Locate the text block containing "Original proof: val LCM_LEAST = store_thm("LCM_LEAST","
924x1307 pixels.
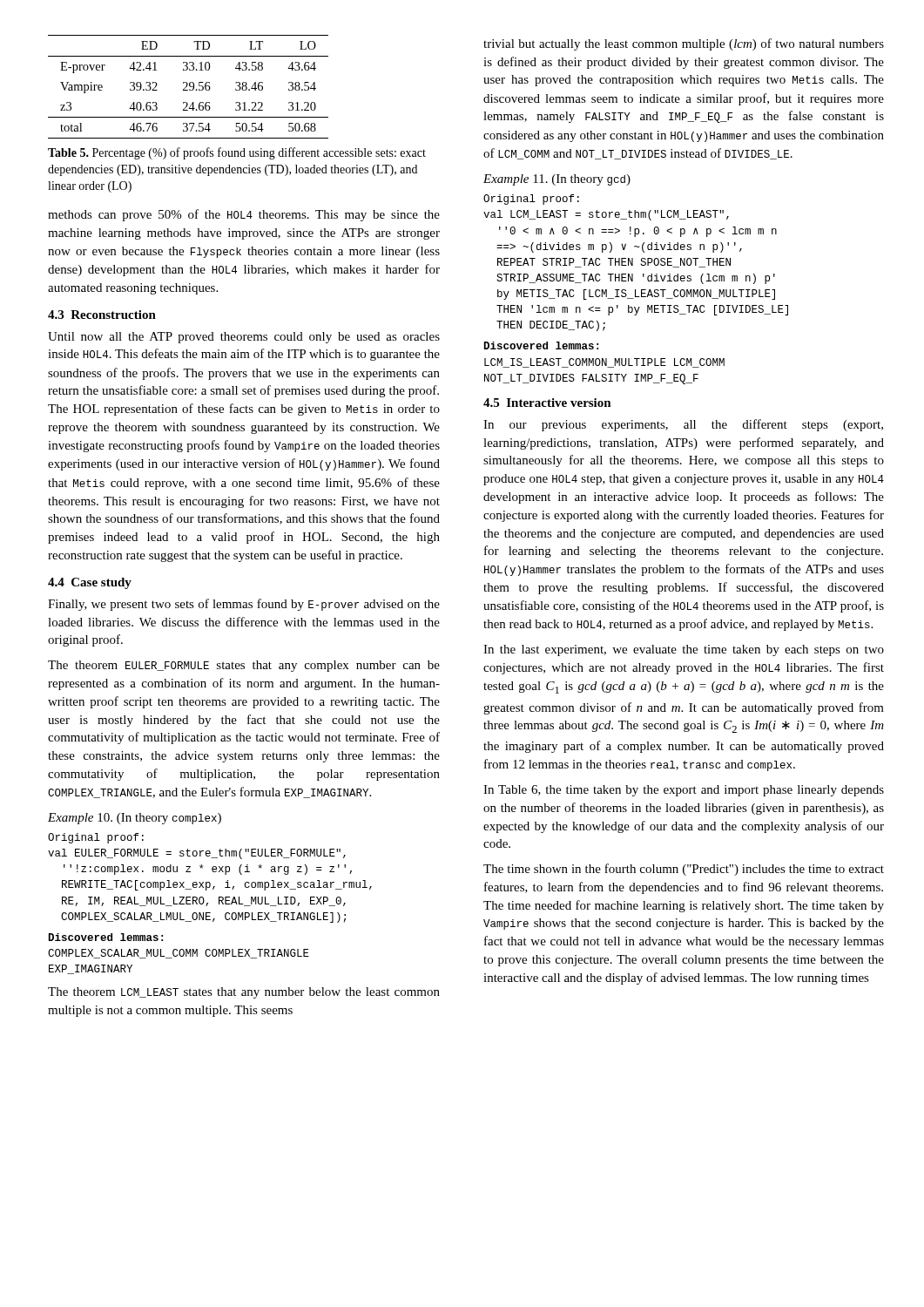[684, 263]
